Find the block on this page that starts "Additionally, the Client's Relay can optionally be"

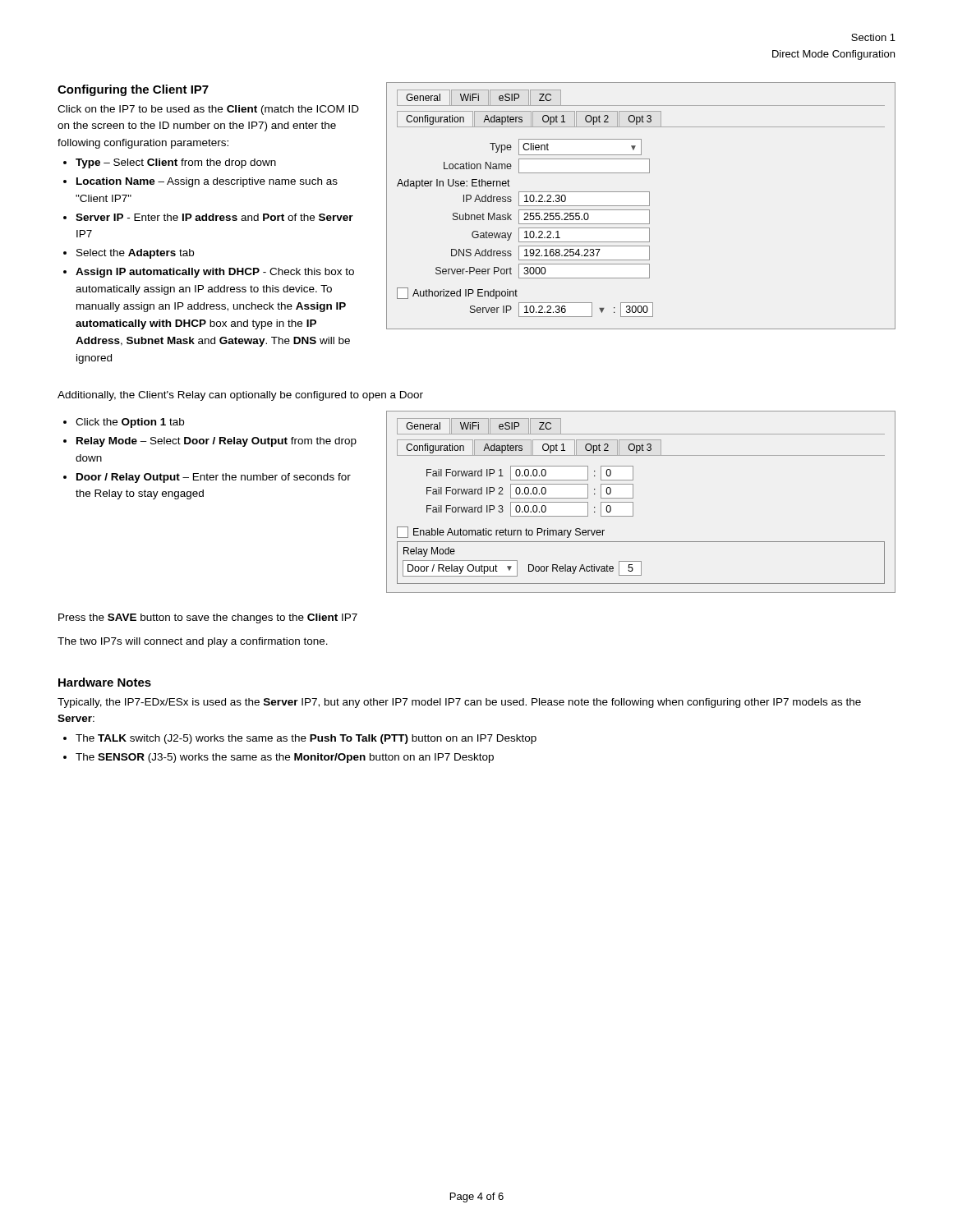coord(240,394)
